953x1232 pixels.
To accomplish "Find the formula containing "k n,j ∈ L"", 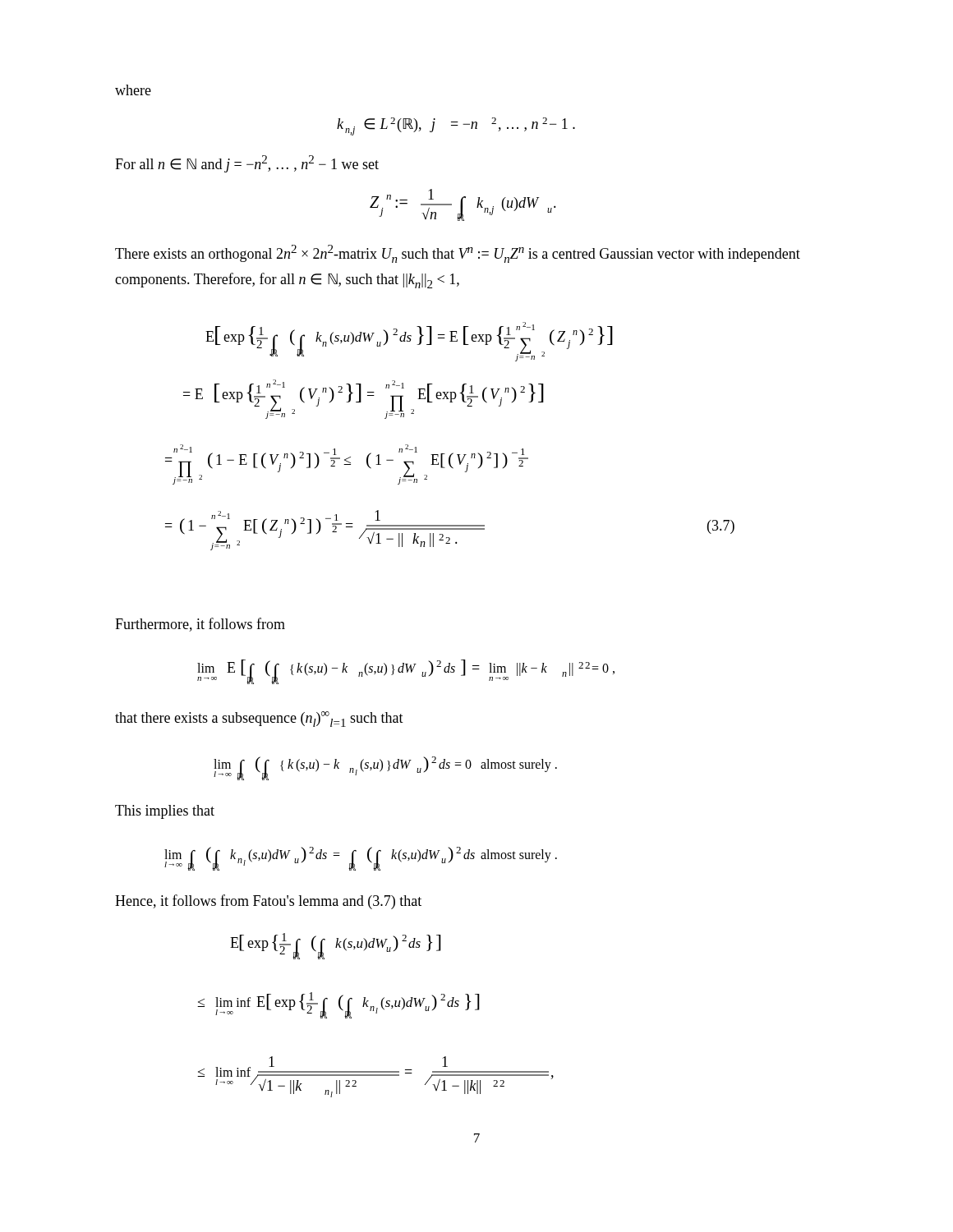I will 476,122.
